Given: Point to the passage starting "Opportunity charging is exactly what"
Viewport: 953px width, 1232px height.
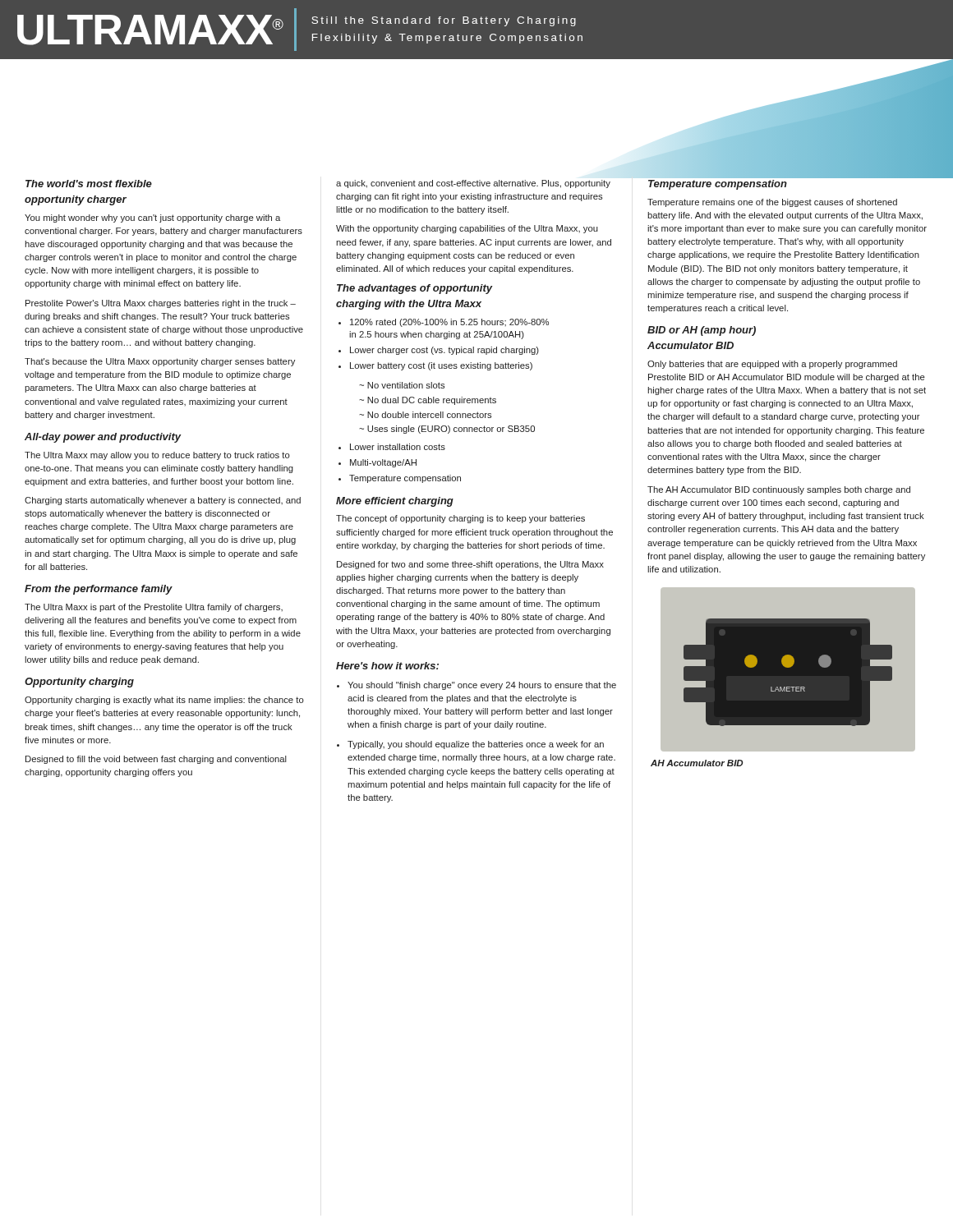Looking at the screenshot, I should 165,720.
